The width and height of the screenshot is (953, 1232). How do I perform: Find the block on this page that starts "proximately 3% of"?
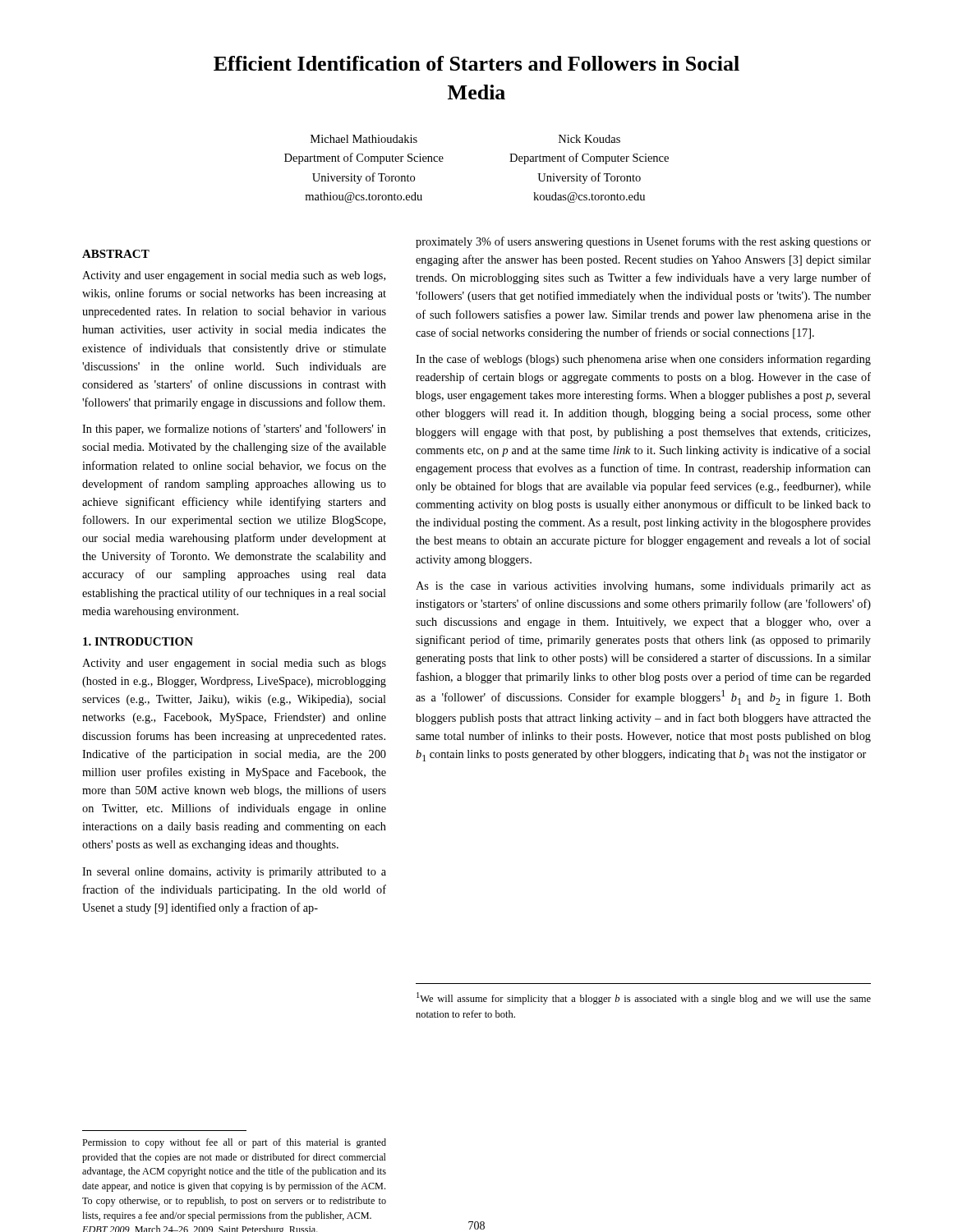tap(643, 287)
